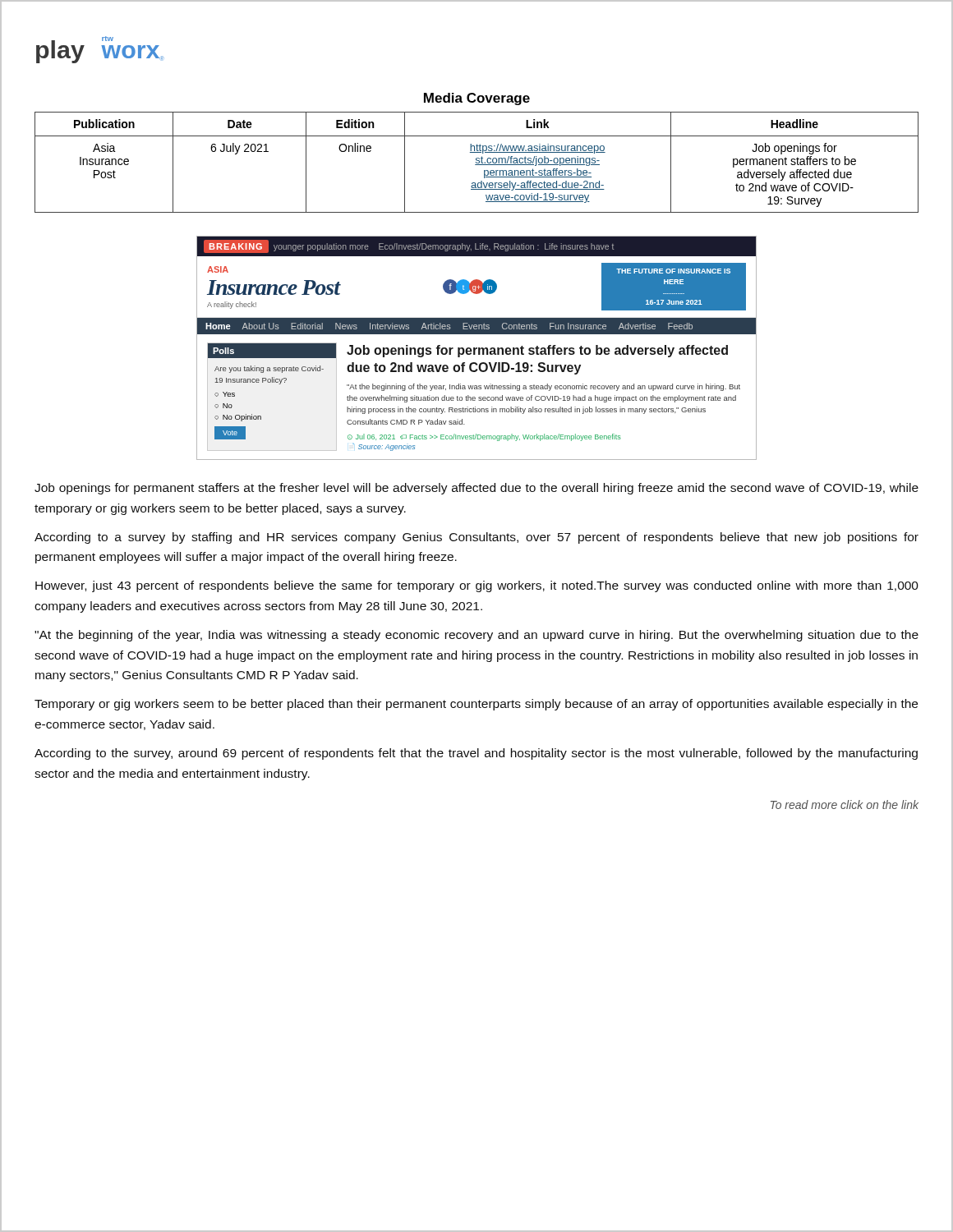The image size is (953, 1232).
Task: Select the logo
Action: coord(476,51)
